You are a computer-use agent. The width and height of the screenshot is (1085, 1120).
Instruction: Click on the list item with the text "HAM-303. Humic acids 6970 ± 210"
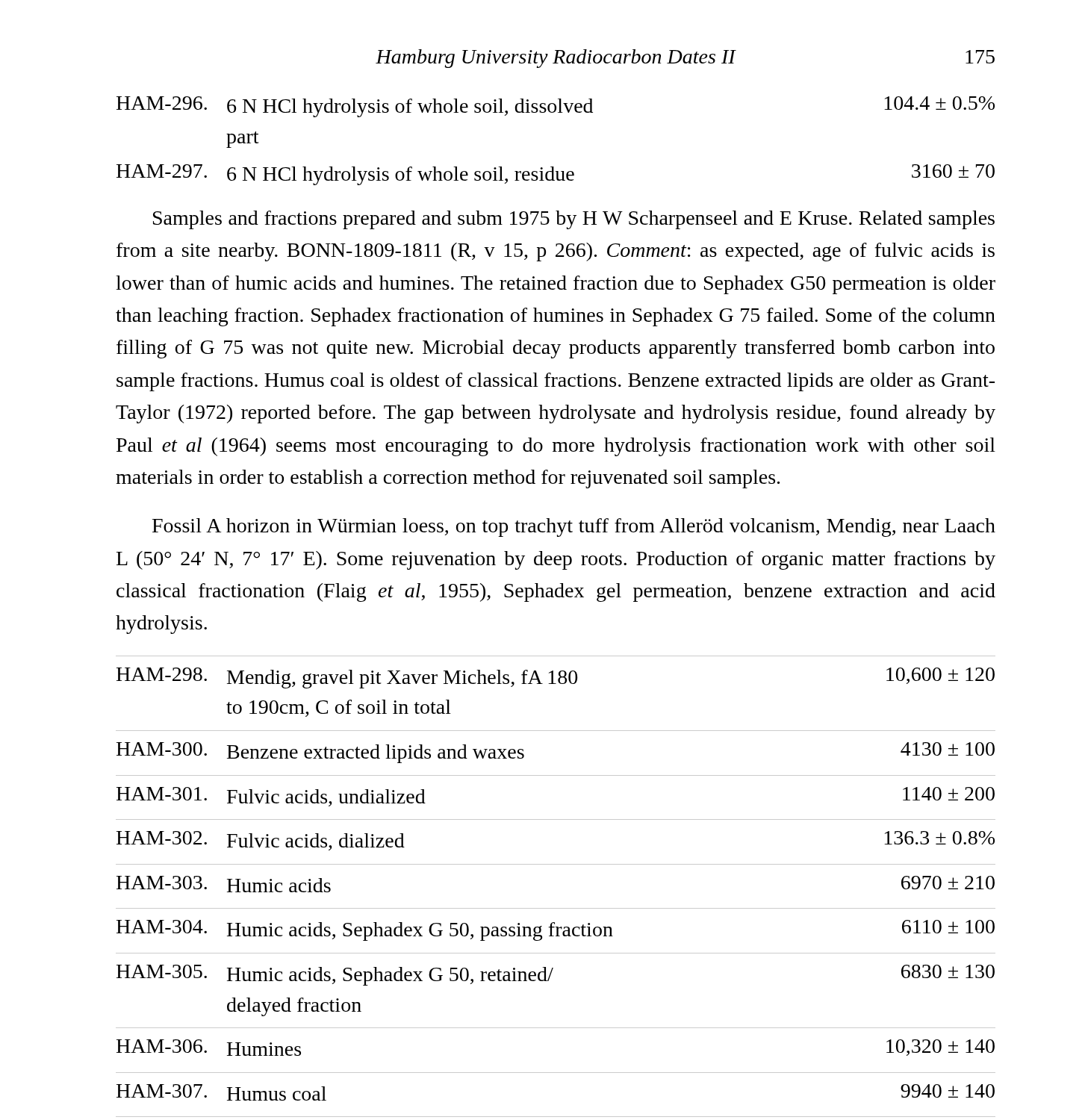(x=177, y=883)
